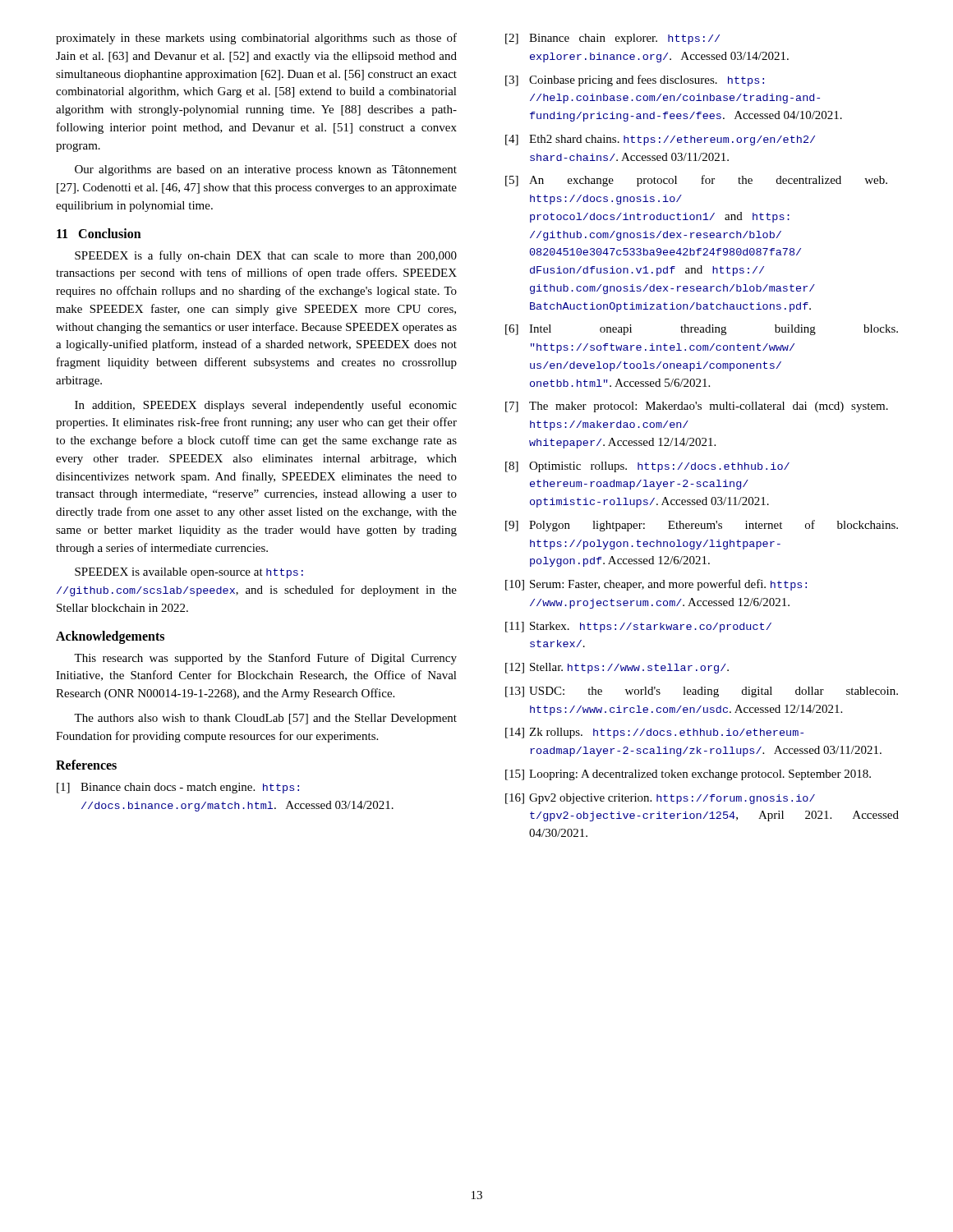Where is the passage that starts "SPEEDEX is available open-source at https://github.com/scslab/speedex,"?
The width and height of the screenshot is (953, 1232).
256,590
